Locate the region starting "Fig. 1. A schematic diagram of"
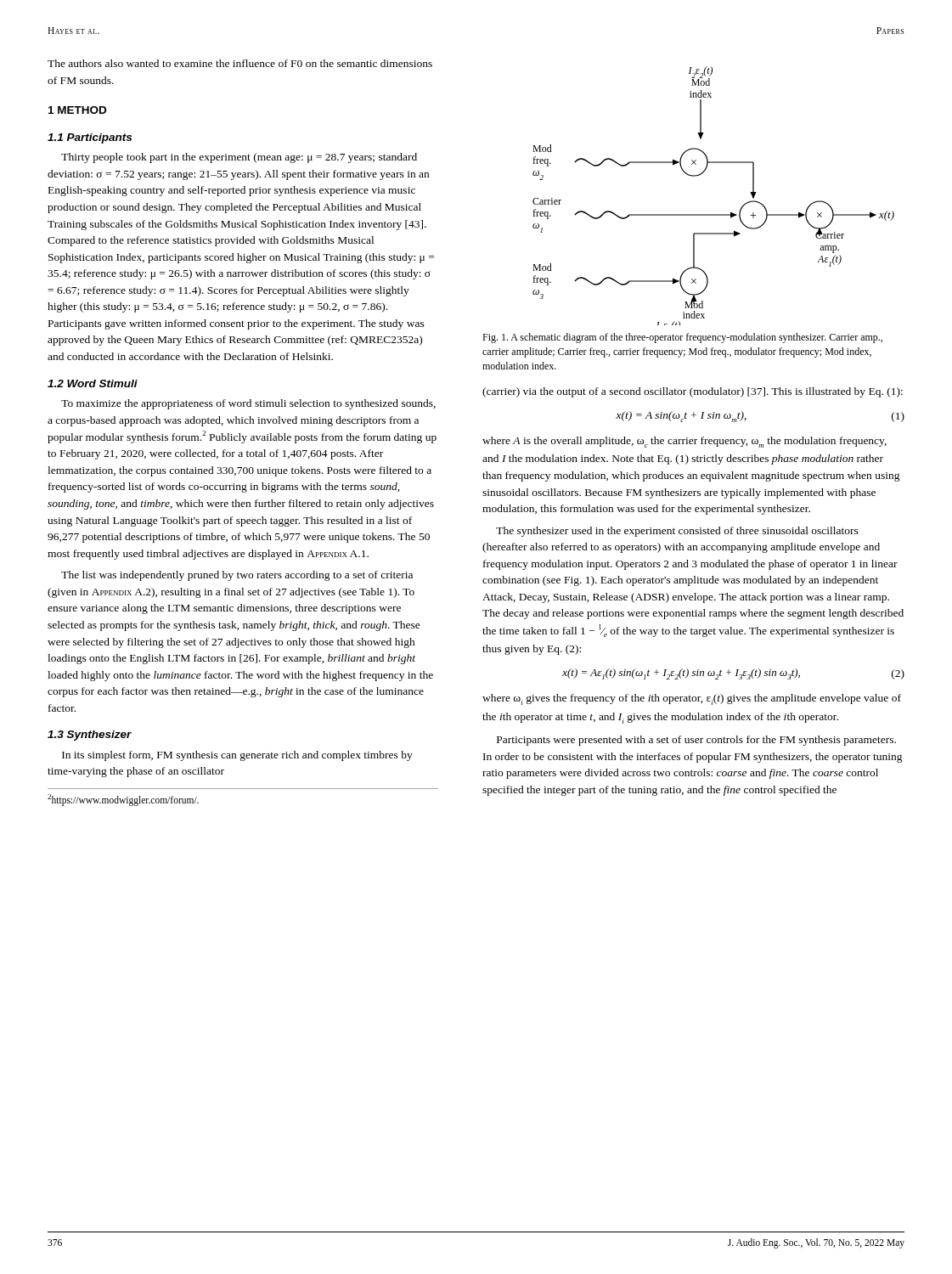The width and height of the screenshot is (952, 1274). pos(683,351)
